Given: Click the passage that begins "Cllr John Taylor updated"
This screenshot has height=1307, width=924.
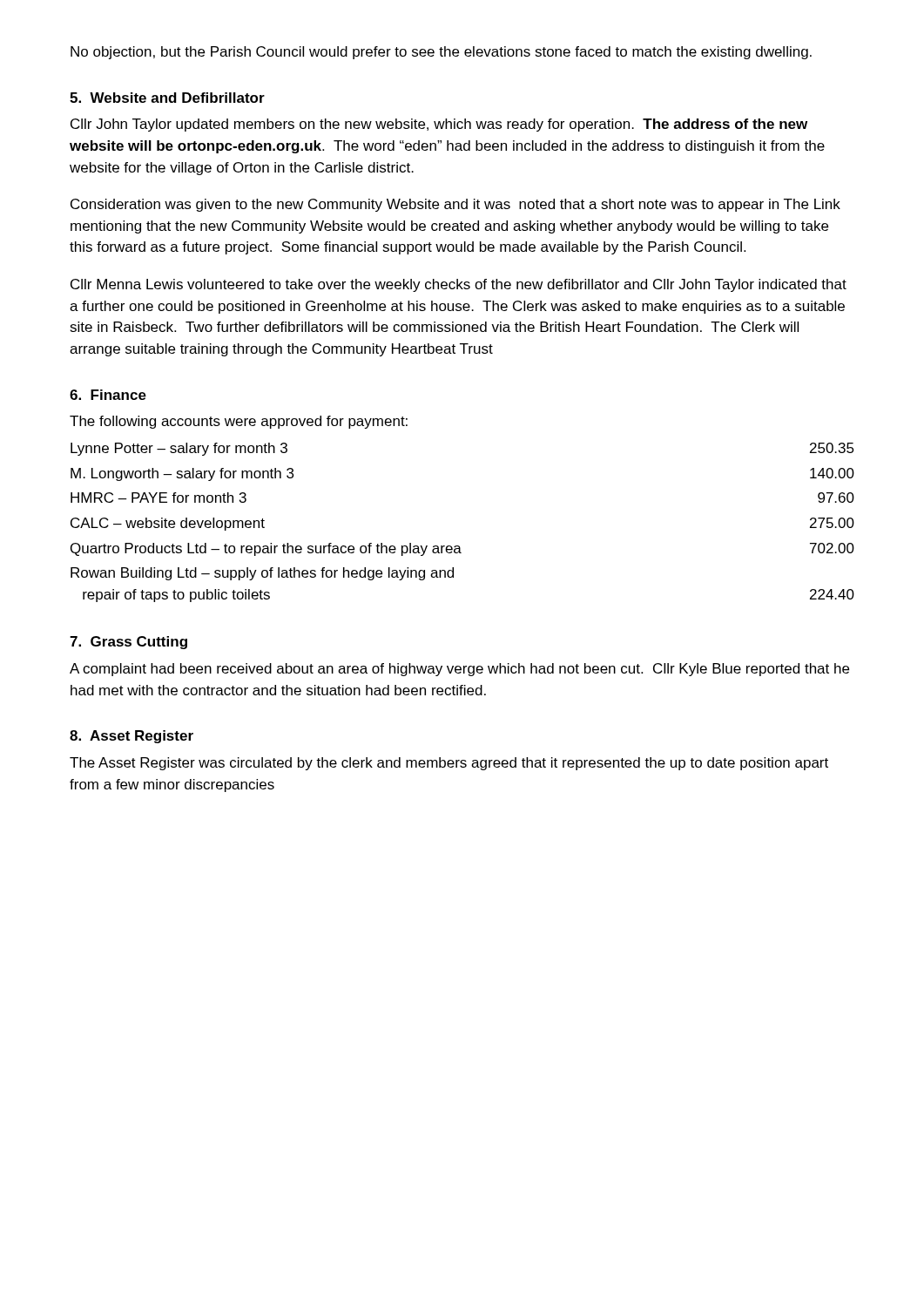Looking at the screenshot, I should 447,146.
